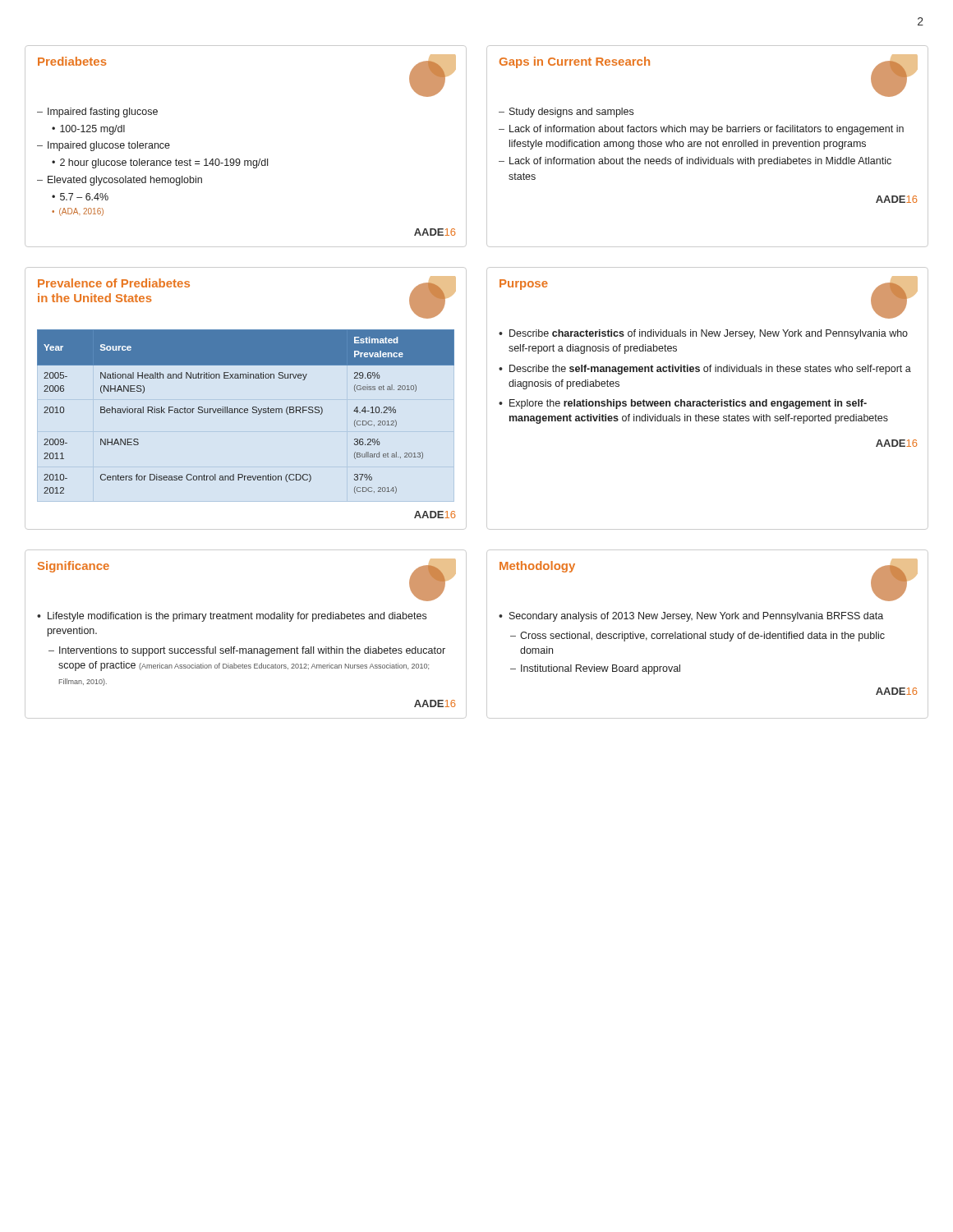Click on the element starting "• Lifestyle modification is the"
Image resolution: width=953 pixels, height=1232 pixels.
point(246,624)
